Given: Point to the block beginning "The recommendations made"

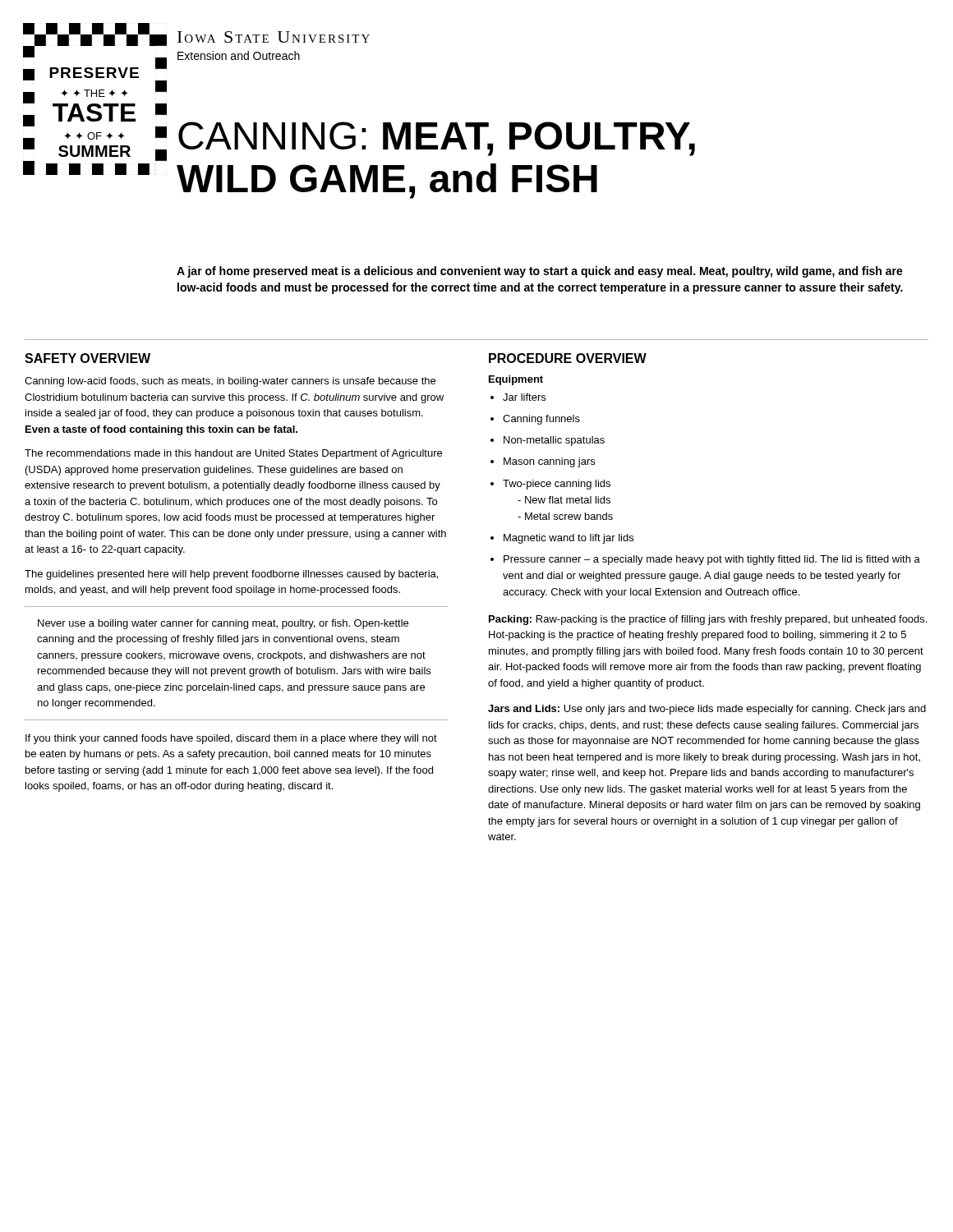Looking at the screenshot, I should pyautogui.click(x=236, y=501).
